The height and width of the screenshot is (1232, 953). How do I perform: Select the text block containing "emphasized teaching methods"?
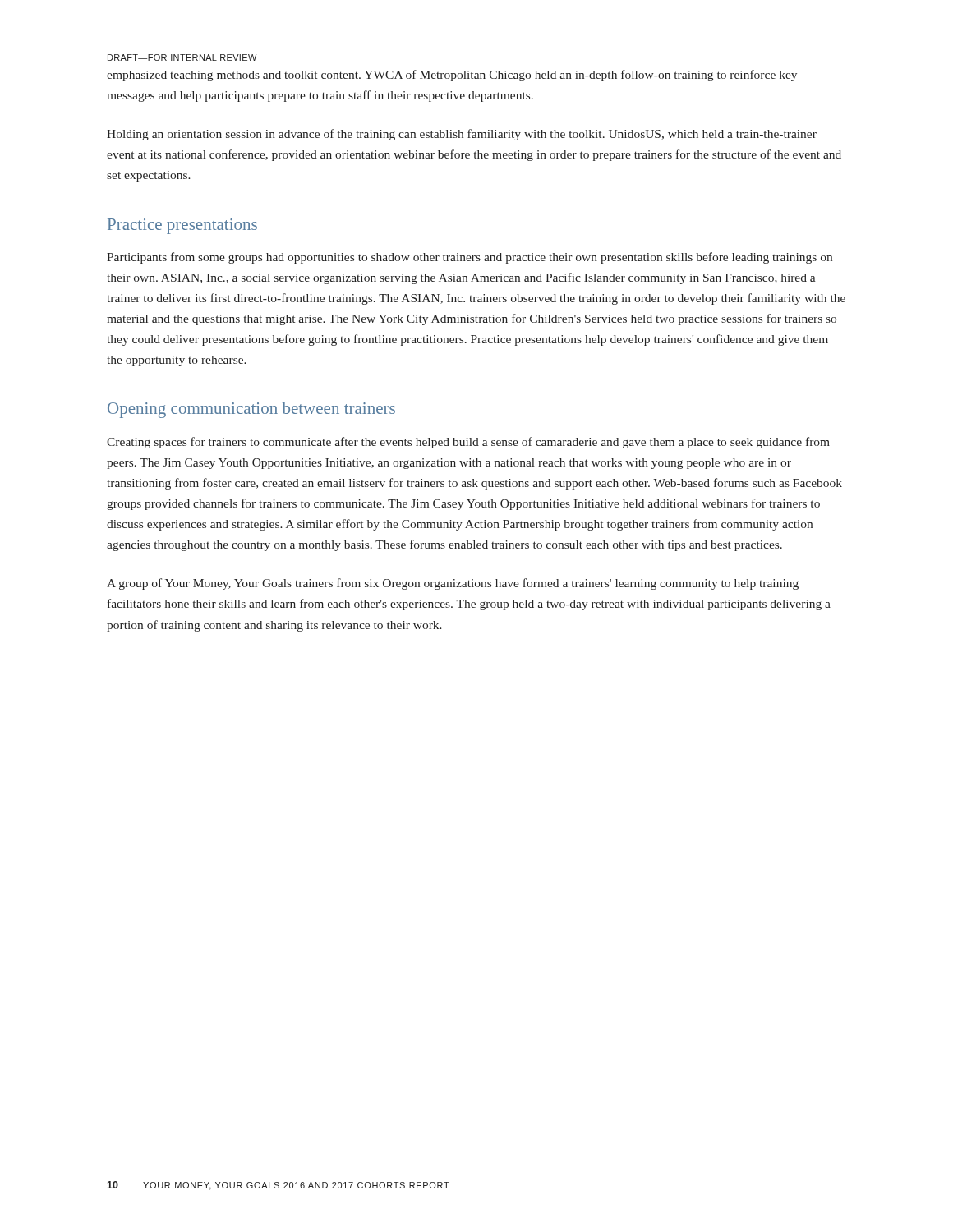click(452, 85)
